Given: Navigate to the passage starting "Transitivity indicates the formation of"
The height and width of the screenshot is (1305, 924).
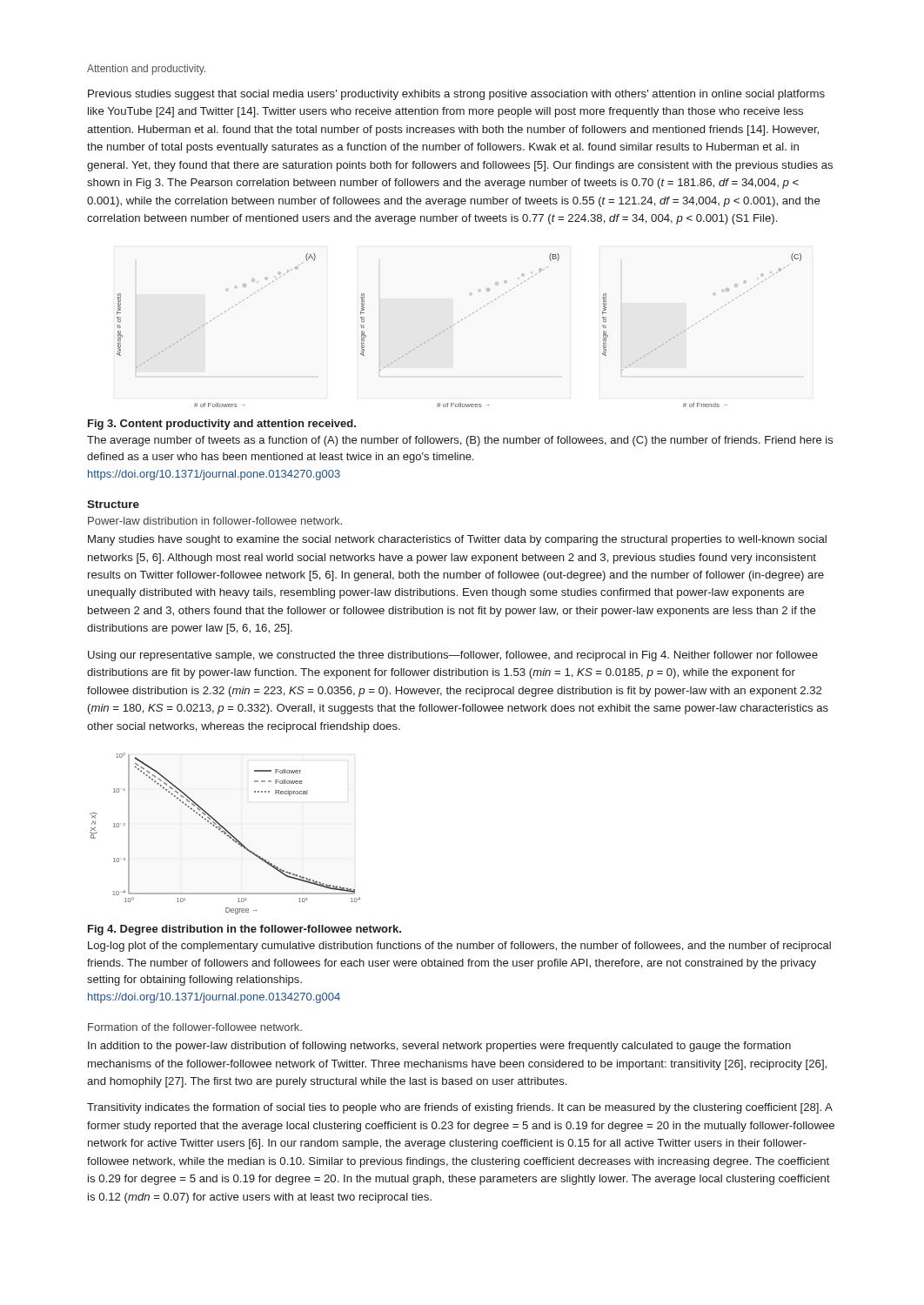Looking at the screenshot, I should point(461,1152).
